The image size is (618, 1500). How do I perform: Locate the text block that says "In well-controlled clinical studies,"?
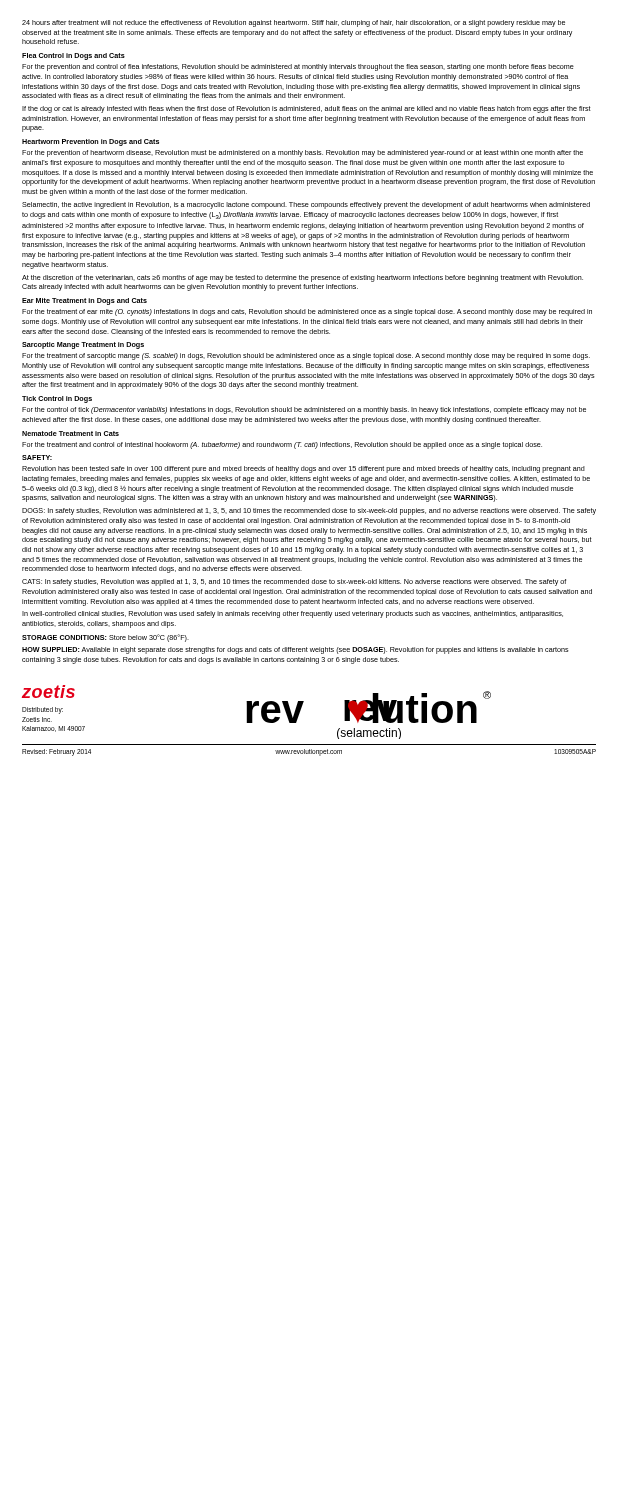[309, 619]
